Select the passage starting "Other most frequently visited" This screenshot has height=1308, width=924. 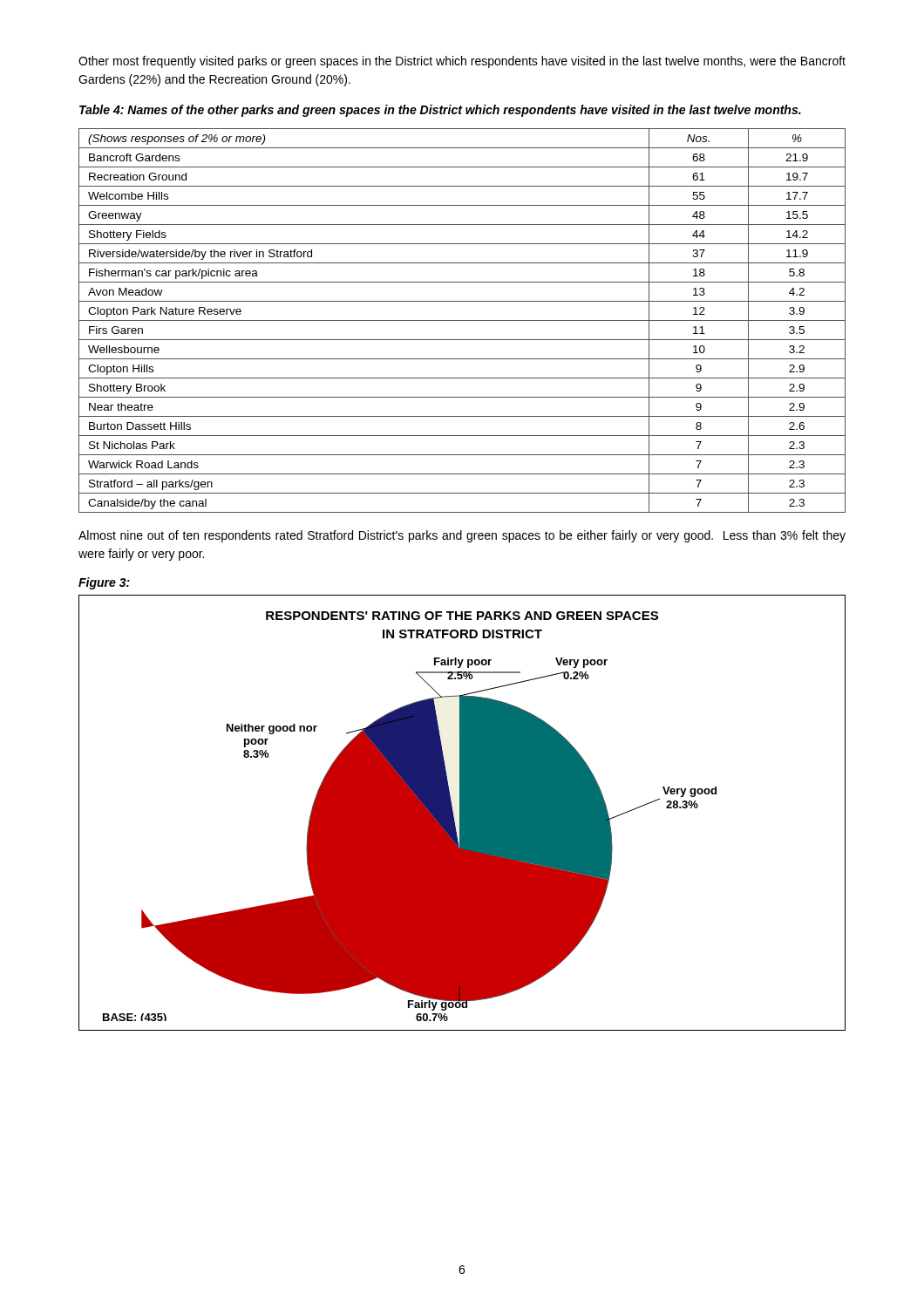click(x=462, y=70)
